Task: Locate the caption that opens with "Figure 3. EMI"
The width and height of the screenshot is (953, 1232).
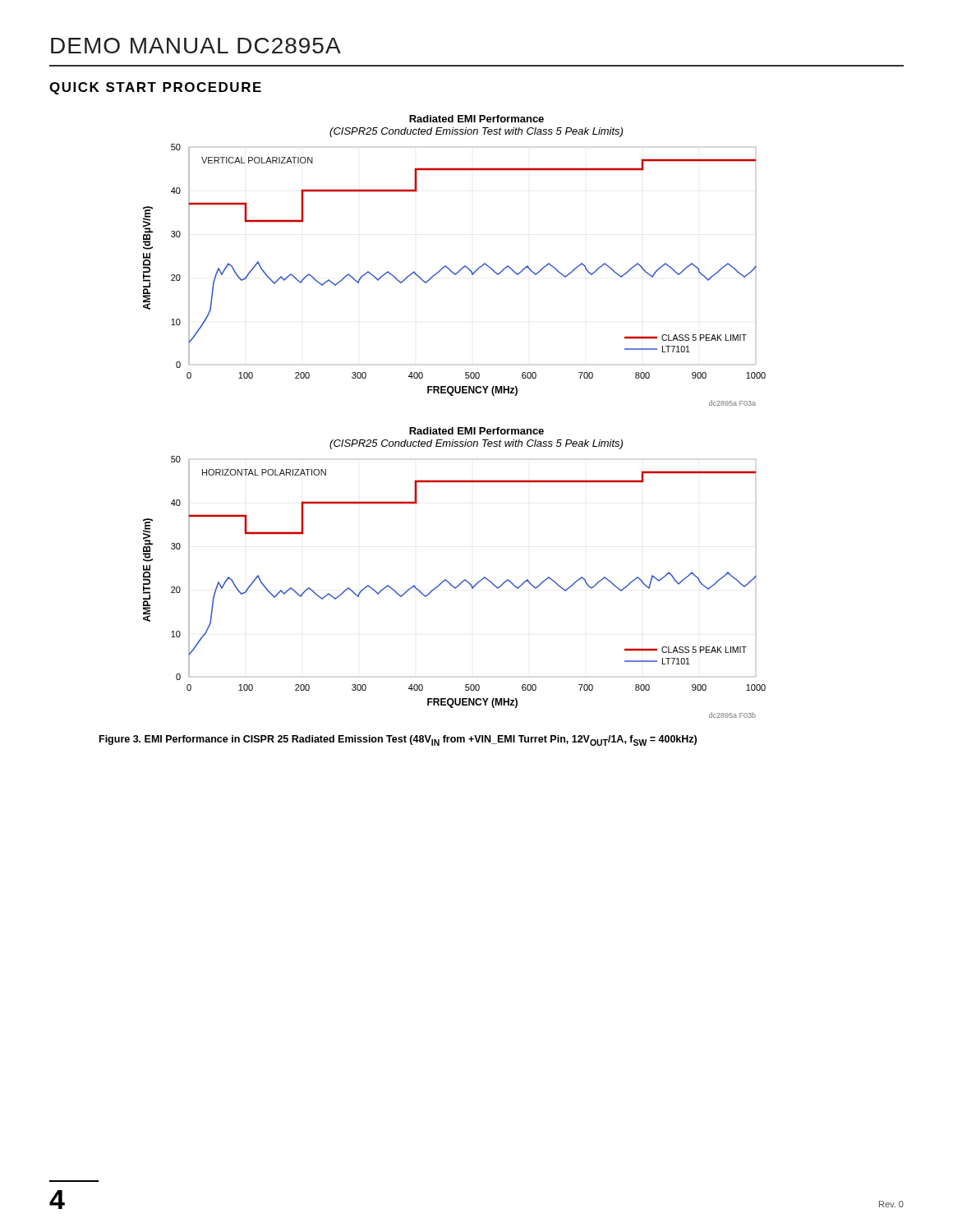Action: pyautogui.click(x=398, y=740)
